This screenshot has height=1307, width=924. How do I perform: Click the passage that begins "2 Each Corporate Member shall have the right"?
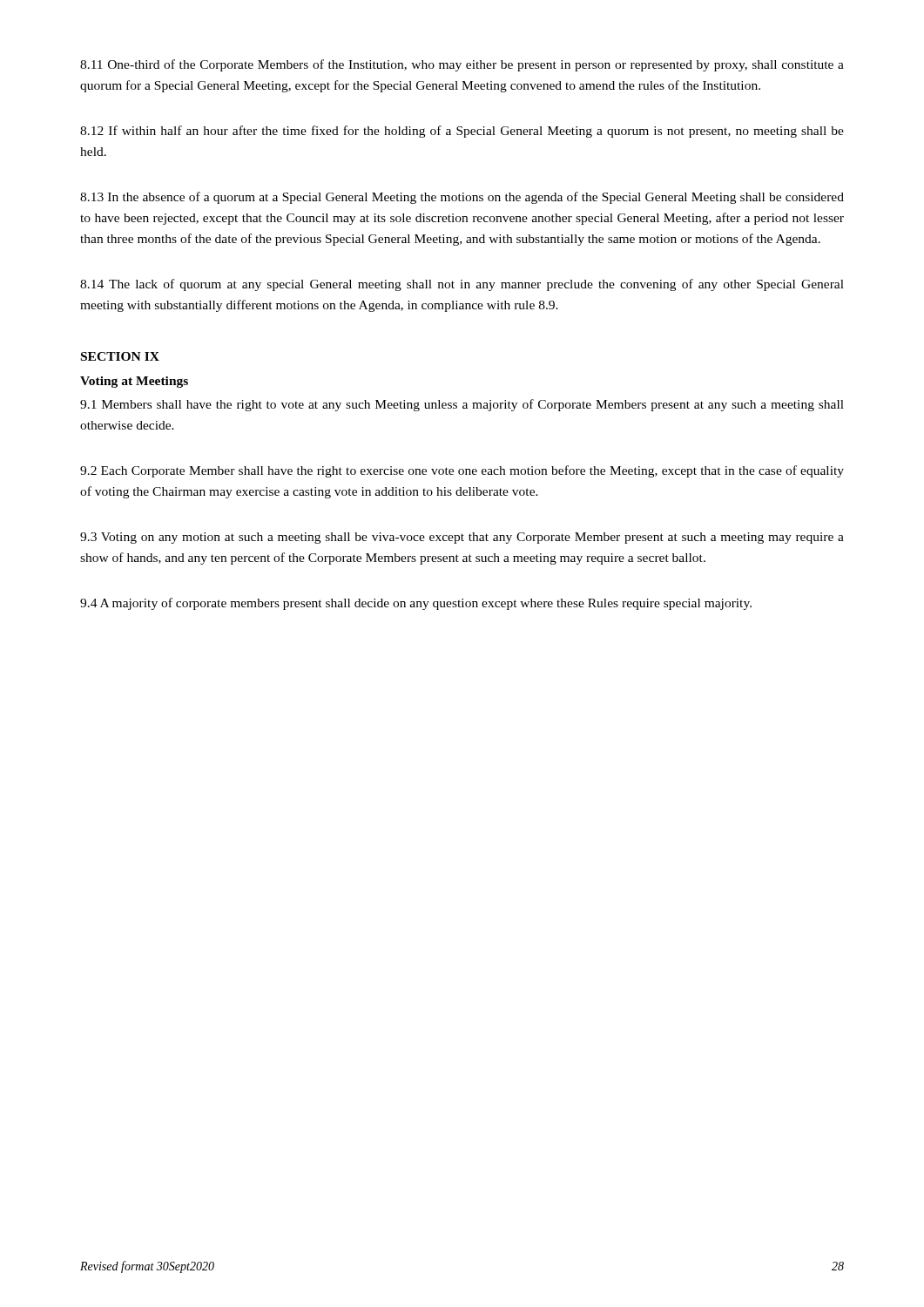pos(462,481)
